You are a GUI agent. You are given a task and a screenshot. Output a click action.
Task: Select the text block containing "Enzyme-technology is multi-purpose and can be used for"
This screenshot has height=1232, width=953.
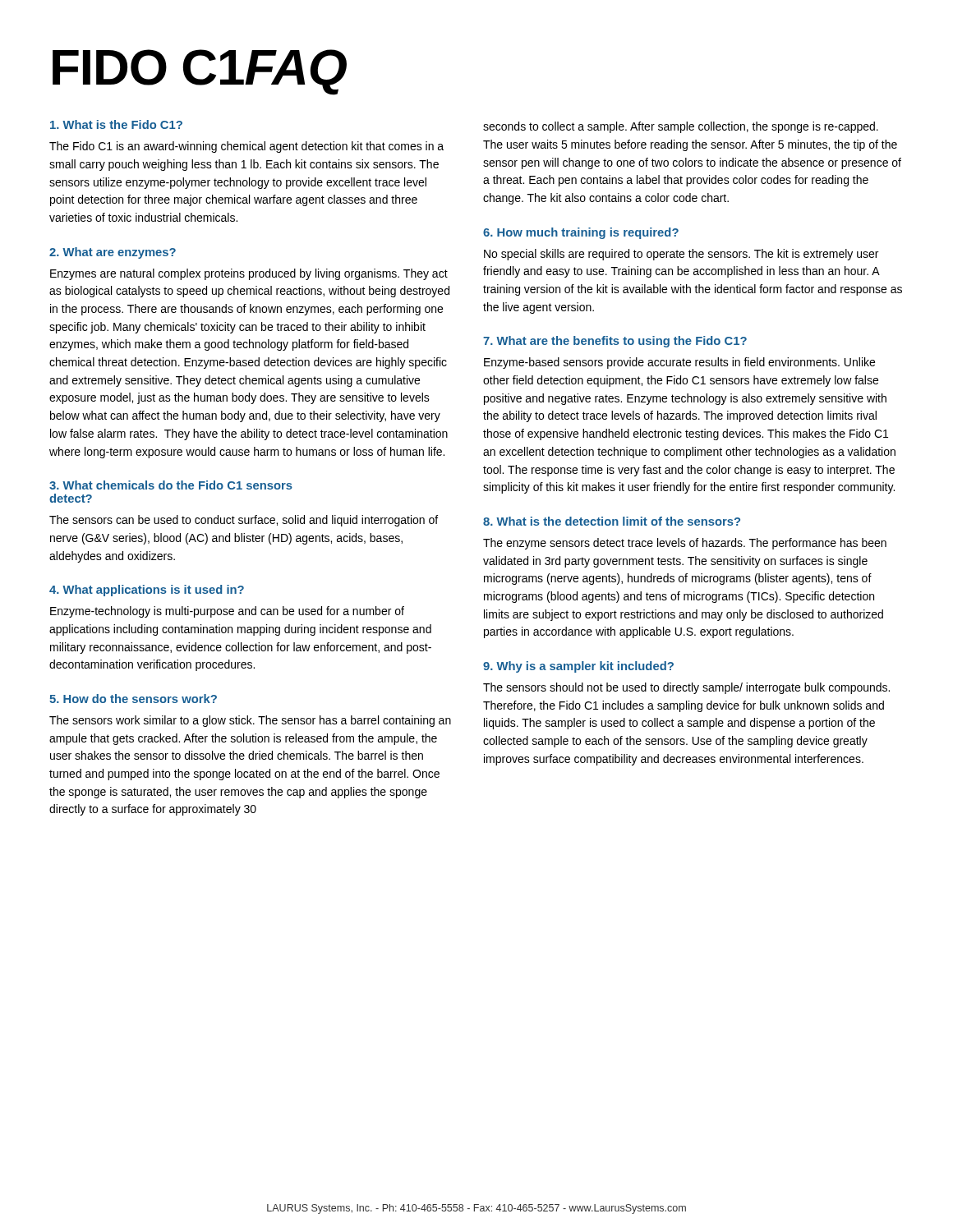point(240,638)
